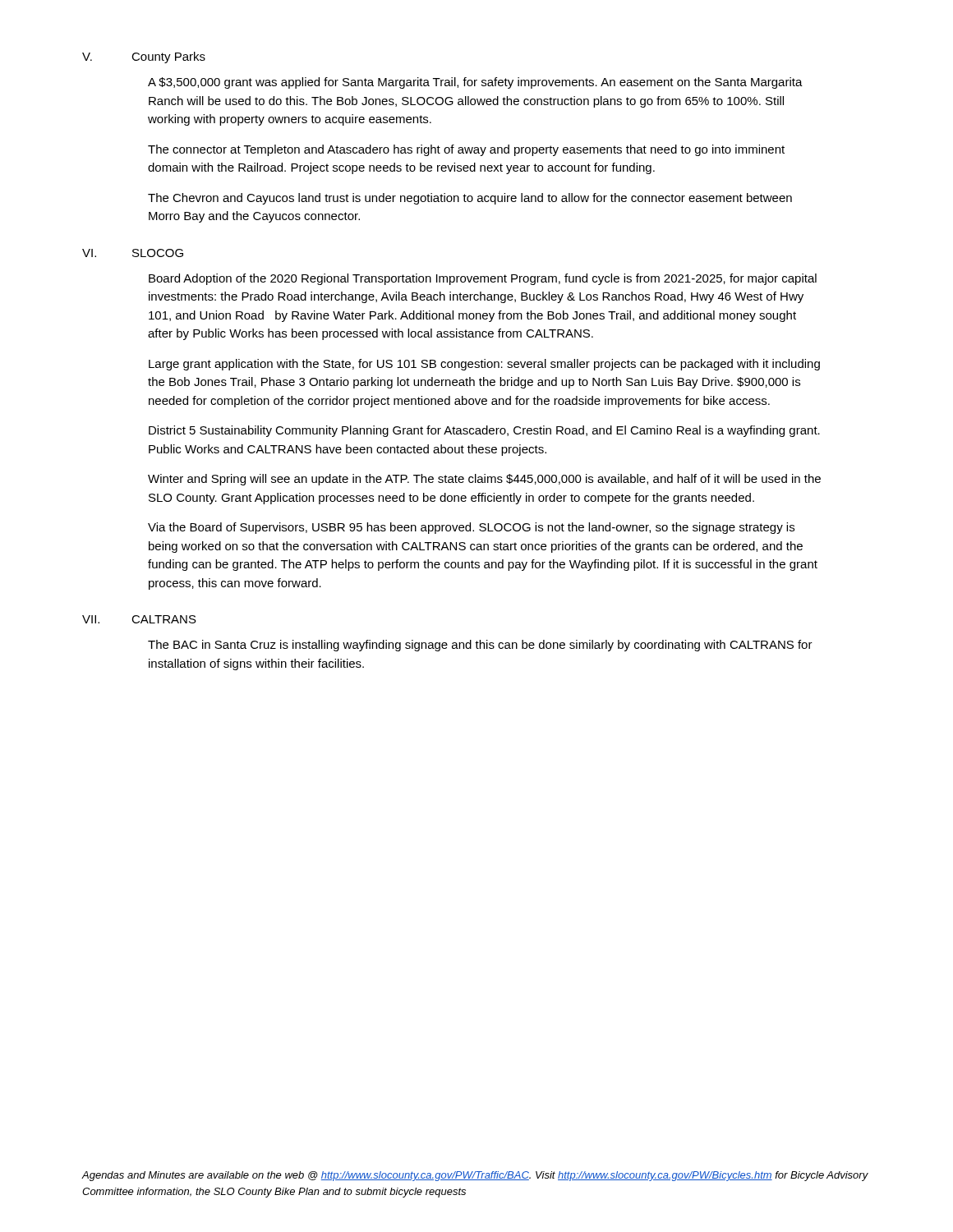Click on the list item that reads "V. County Parks"

144,56
